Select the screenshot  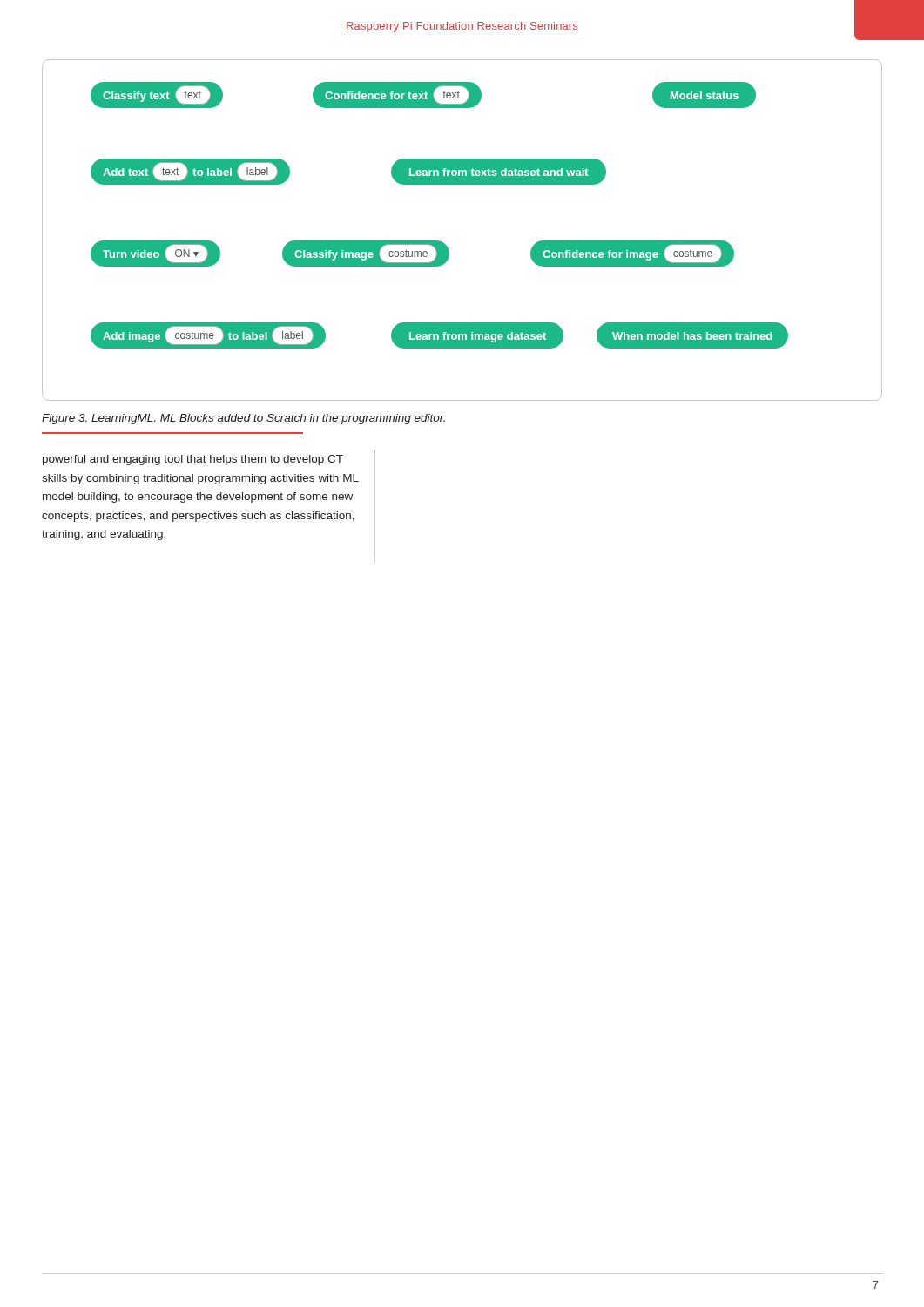pos(462,230)
